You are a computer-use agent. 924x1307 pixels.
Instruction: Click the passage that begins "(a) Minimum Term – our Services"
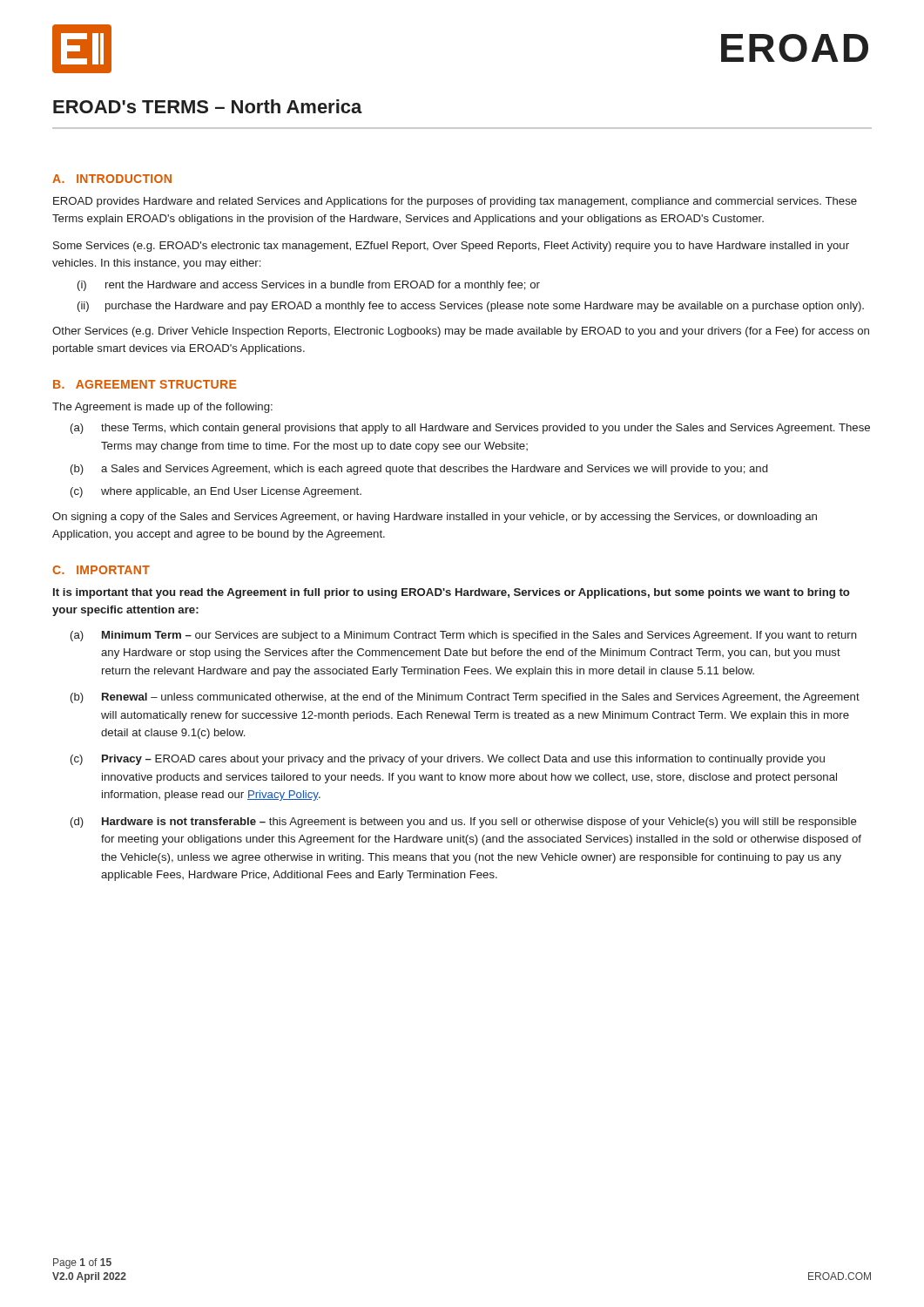tap(462, 653)
